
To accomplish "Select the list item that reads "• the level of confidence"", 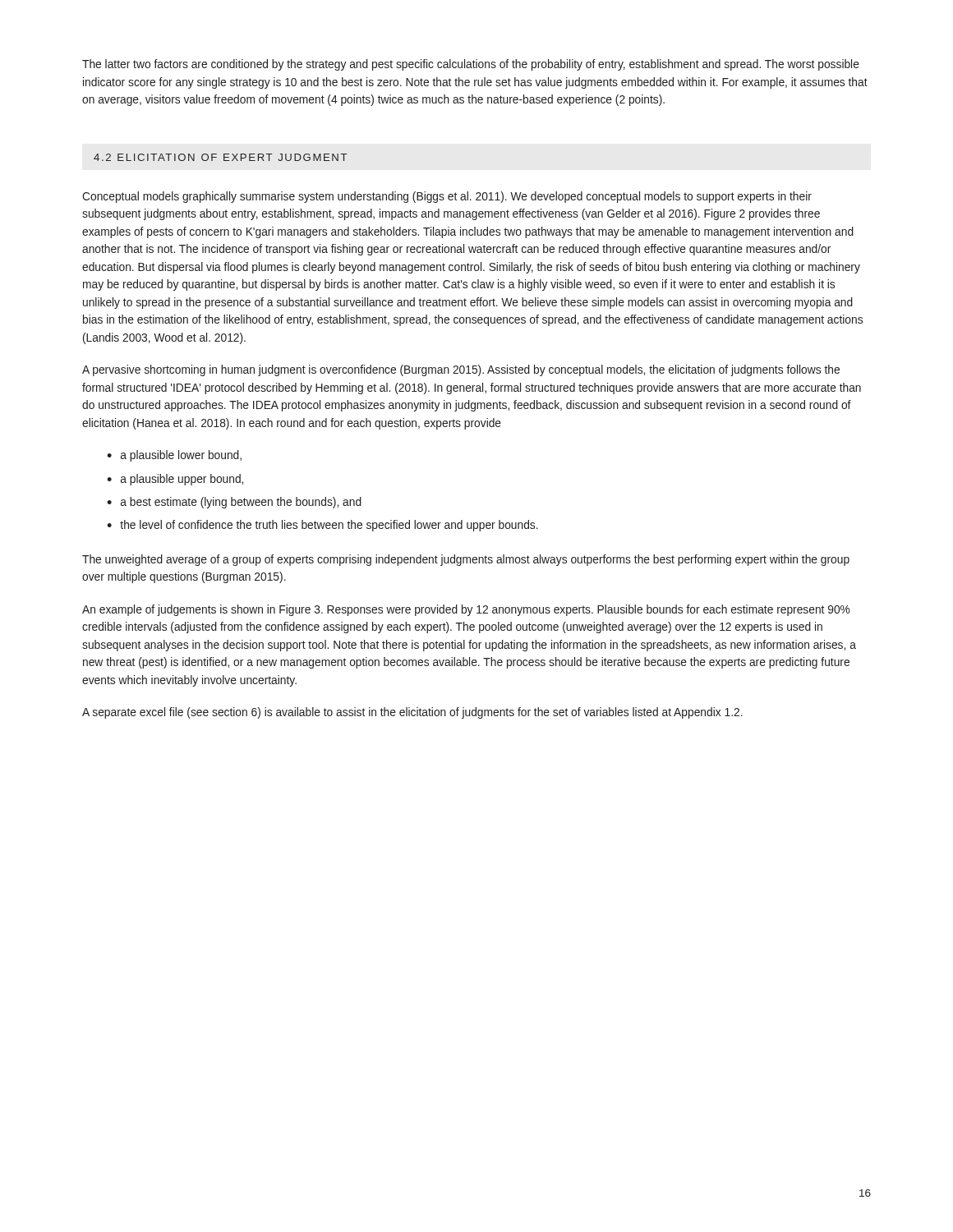I will click(x=323, y=527).
